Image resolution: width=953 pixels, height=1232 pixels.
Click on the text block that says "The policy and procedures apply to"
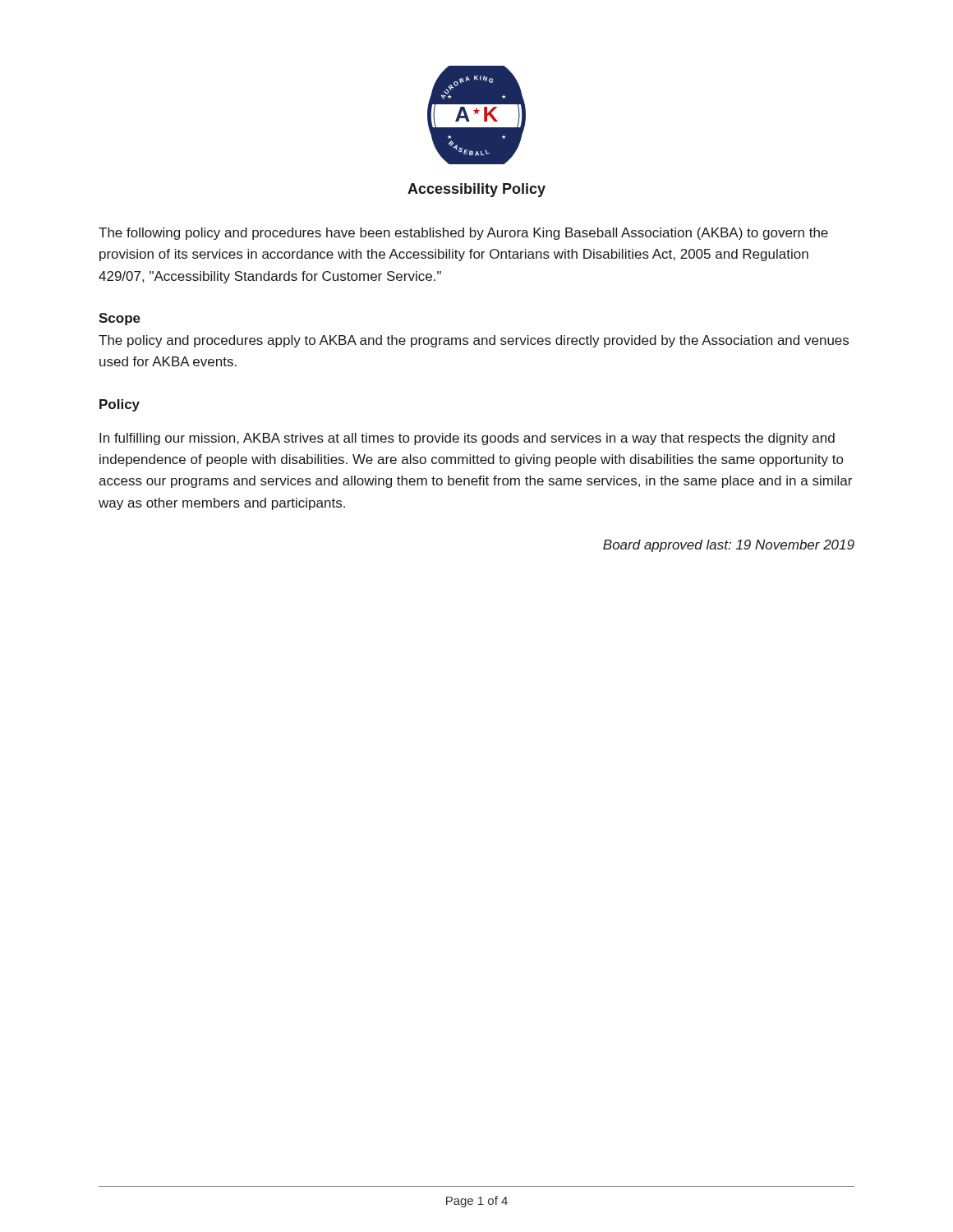[474, 351]
